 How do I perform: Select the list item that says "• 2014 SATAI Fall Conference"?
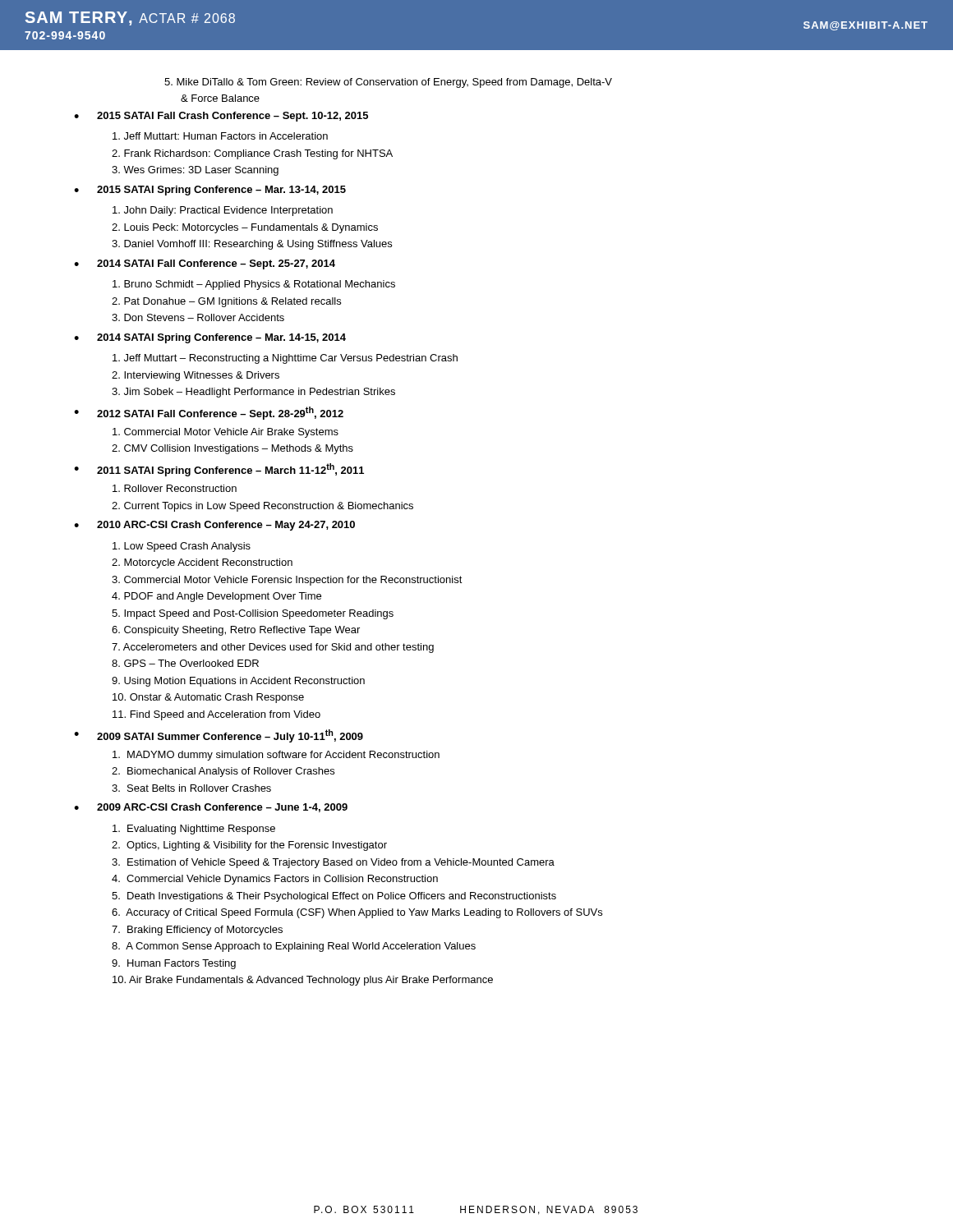205,264
